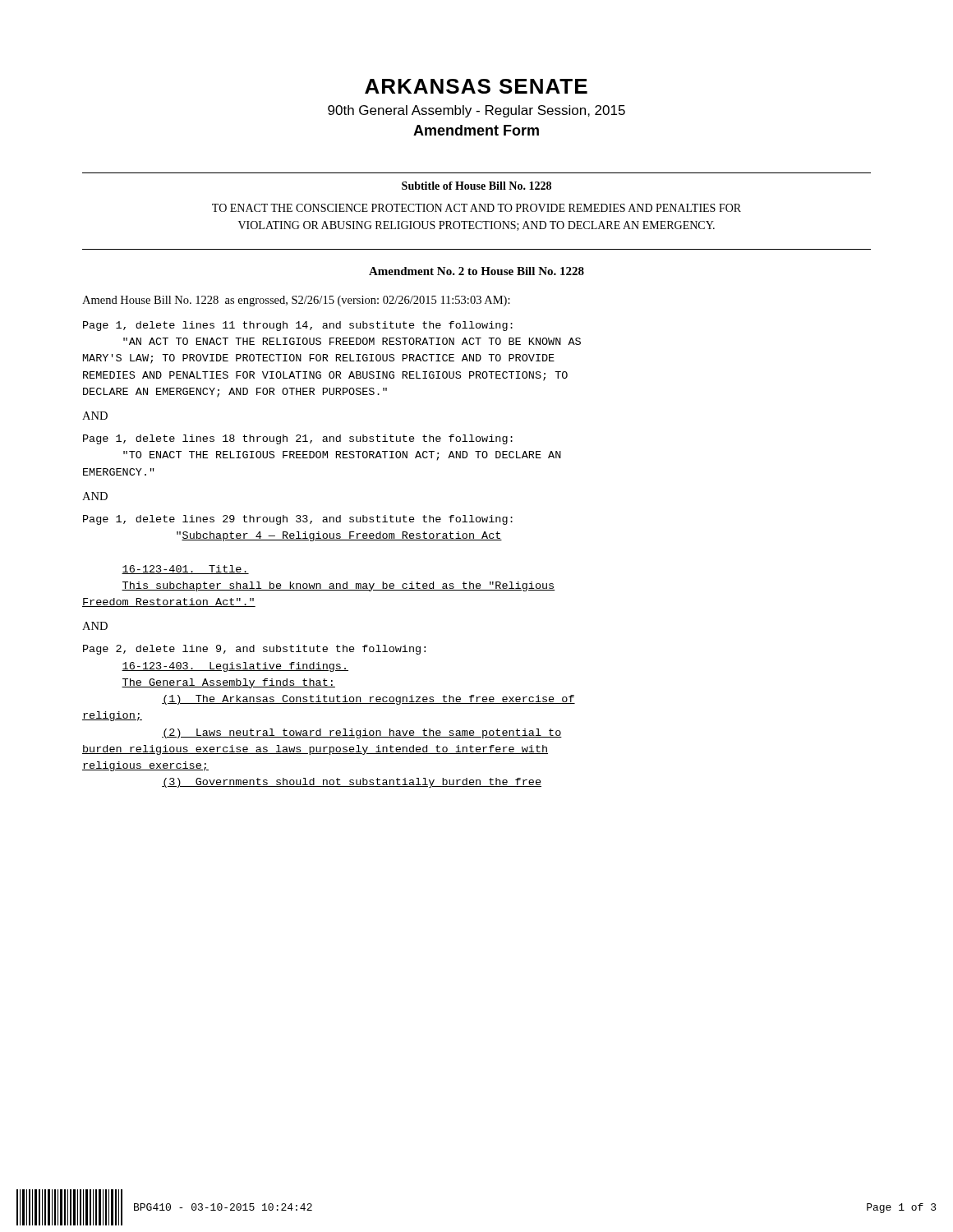Locate the element starting "Amendment No. 2"
The height and width of the screenshot is (1232, 953).
476,271
